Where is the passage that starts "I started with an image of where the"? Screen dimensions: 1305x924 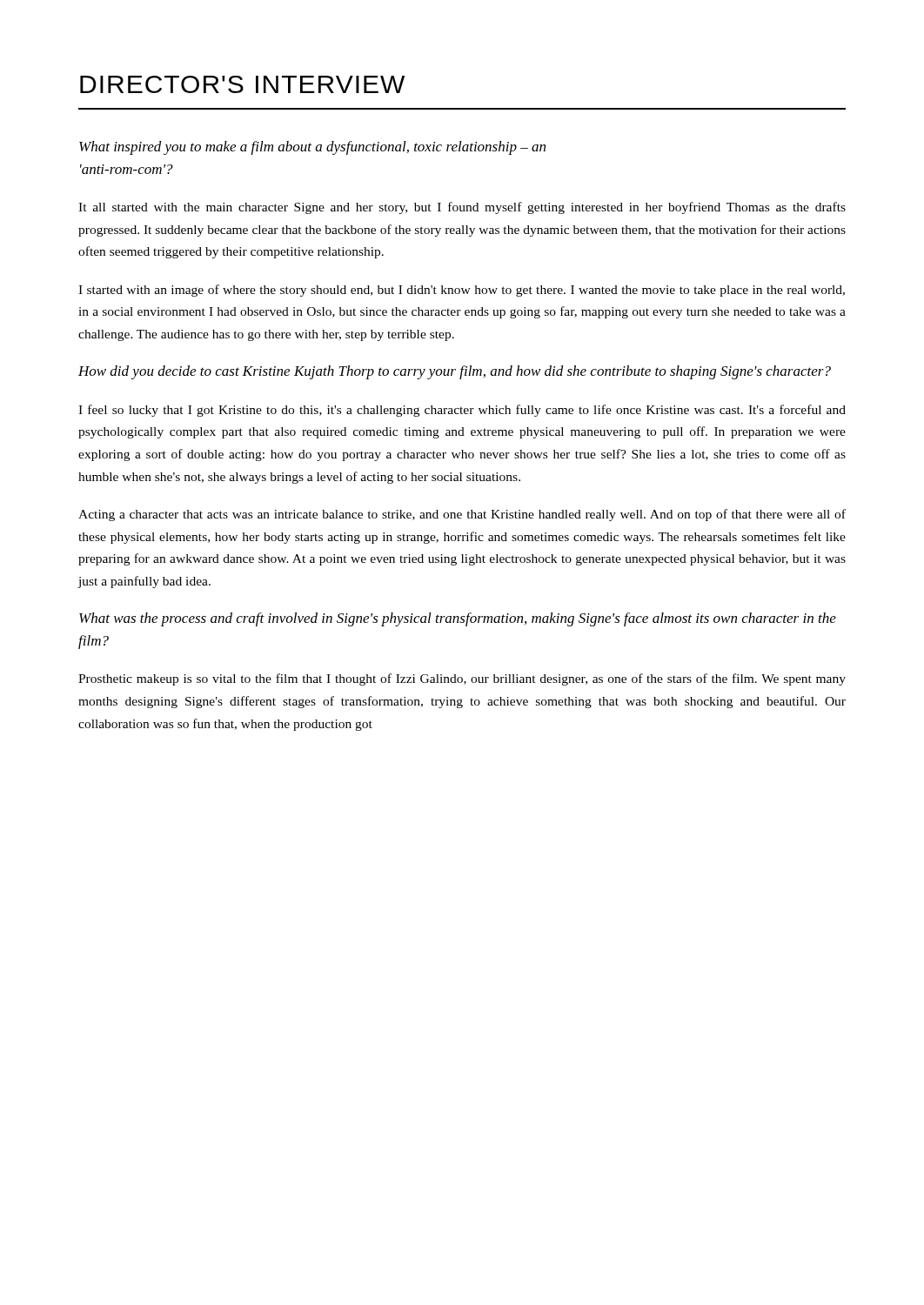pyautogui.click(x=462, y=311)
